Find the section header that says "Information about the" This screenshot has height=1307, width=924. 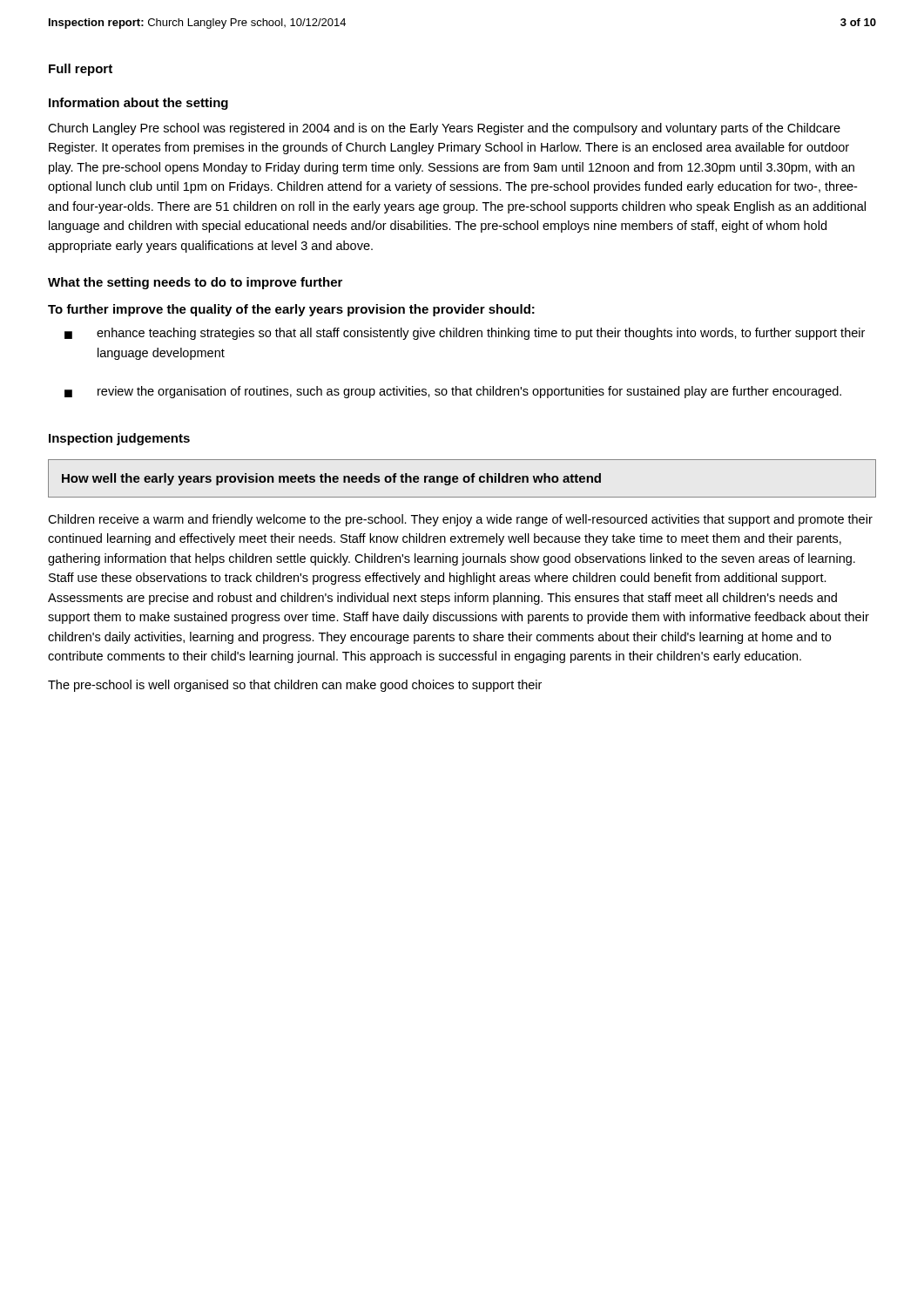138,102
